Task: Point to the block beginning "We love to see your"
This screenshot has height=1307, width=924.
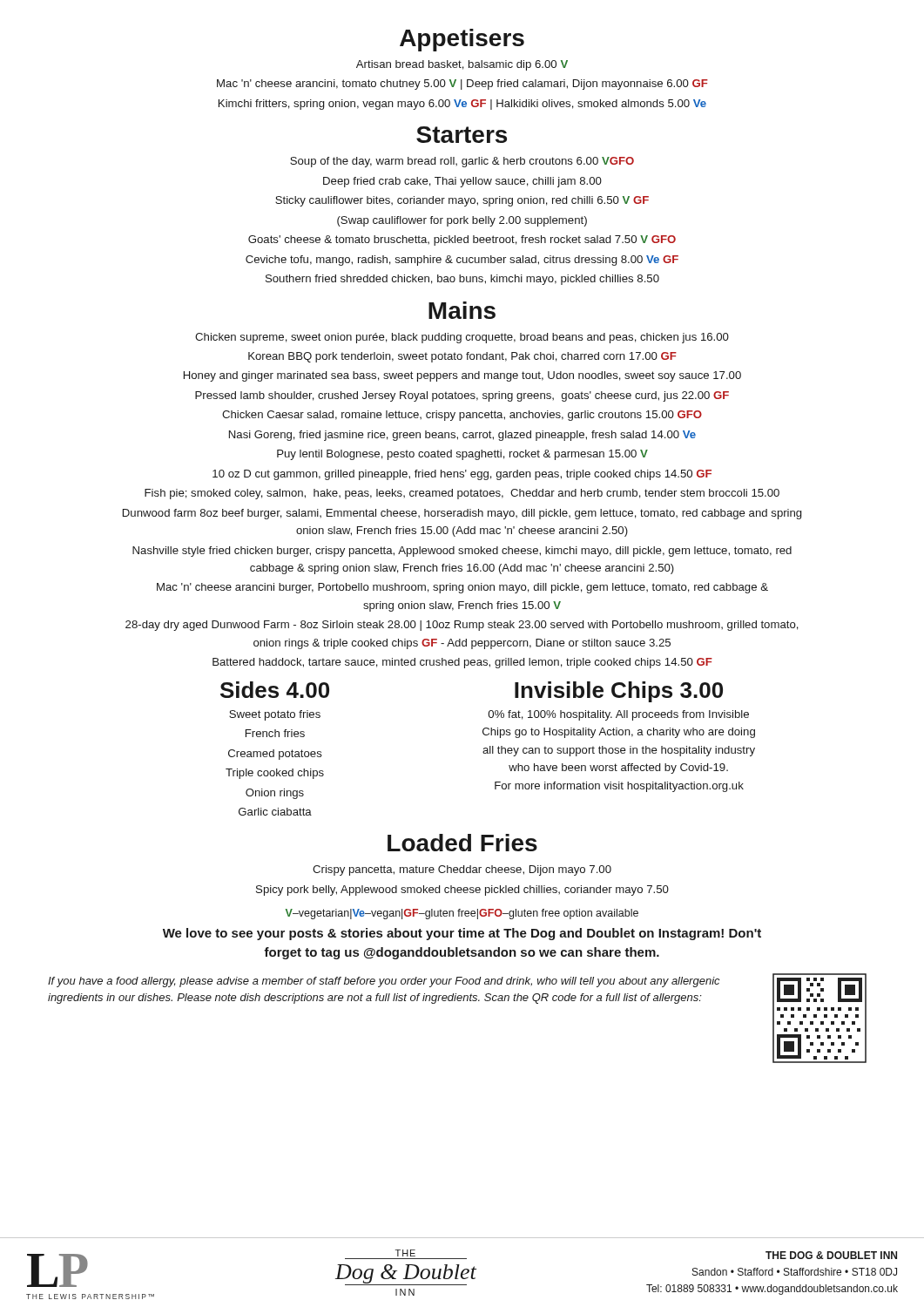Action: pos(462,942)
